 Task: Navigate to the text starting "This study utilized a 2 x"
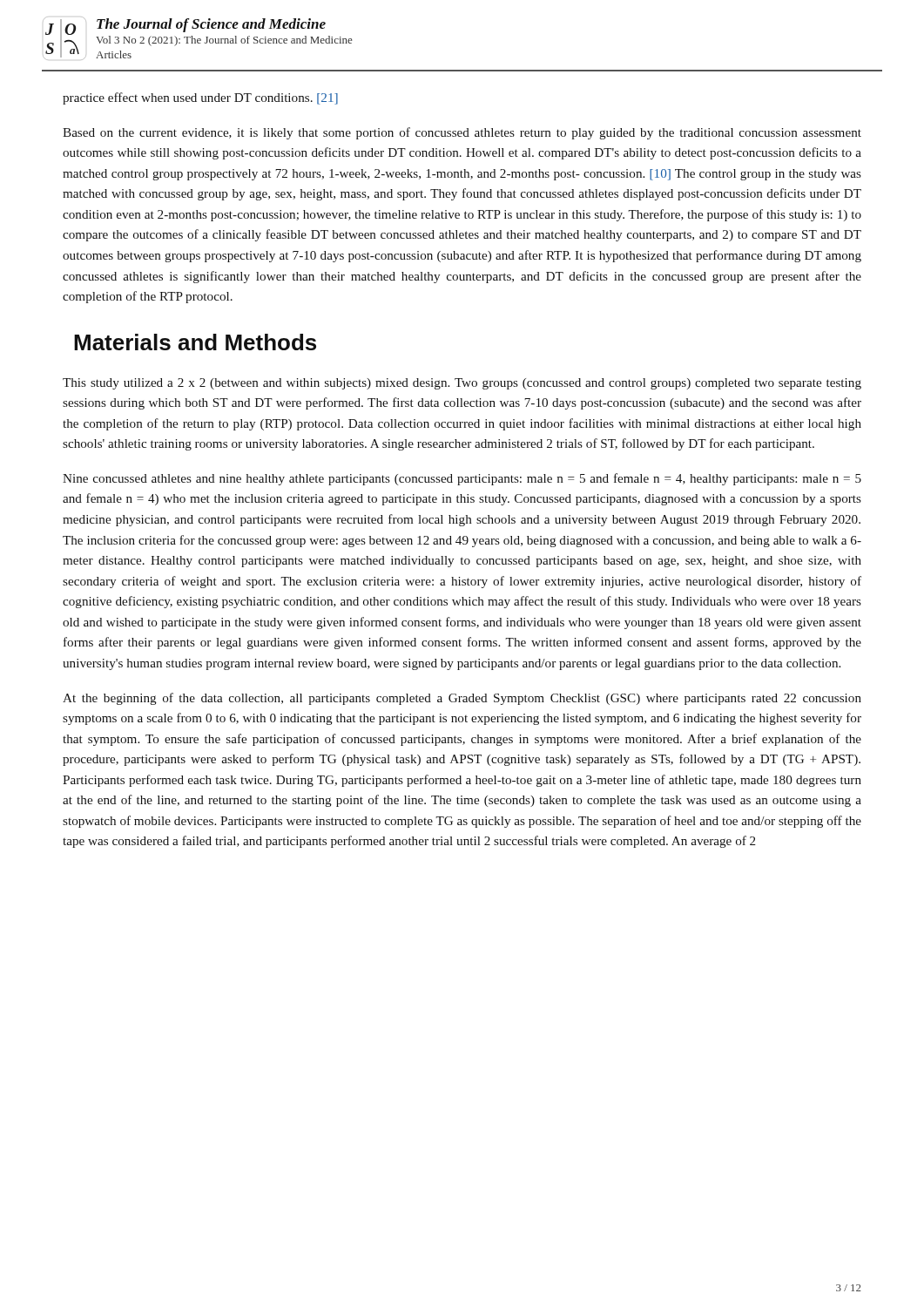point(462,413)
